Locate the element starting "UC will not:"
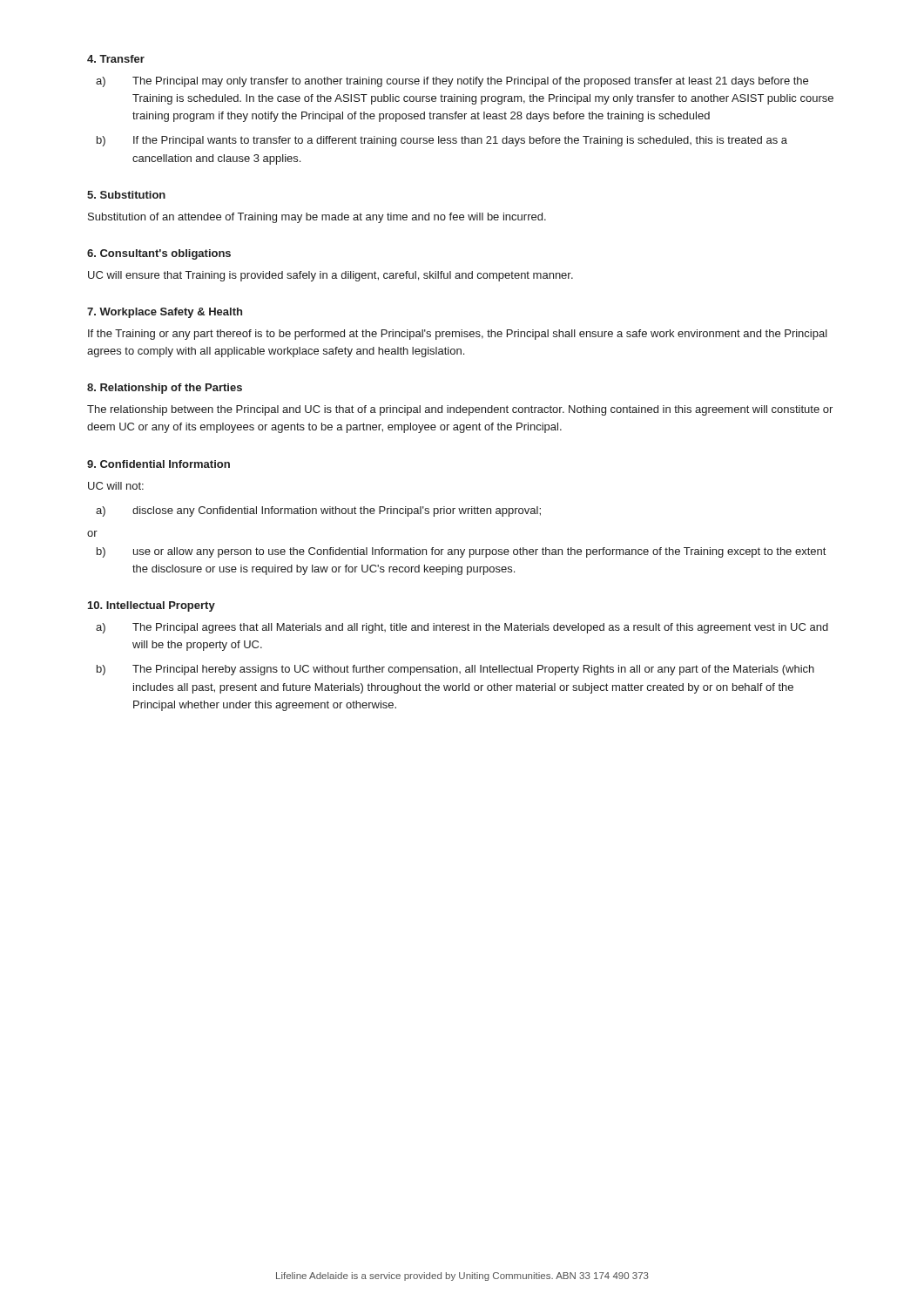The image size is (924, 1307). pyautogui.click(x=116, y=485)
